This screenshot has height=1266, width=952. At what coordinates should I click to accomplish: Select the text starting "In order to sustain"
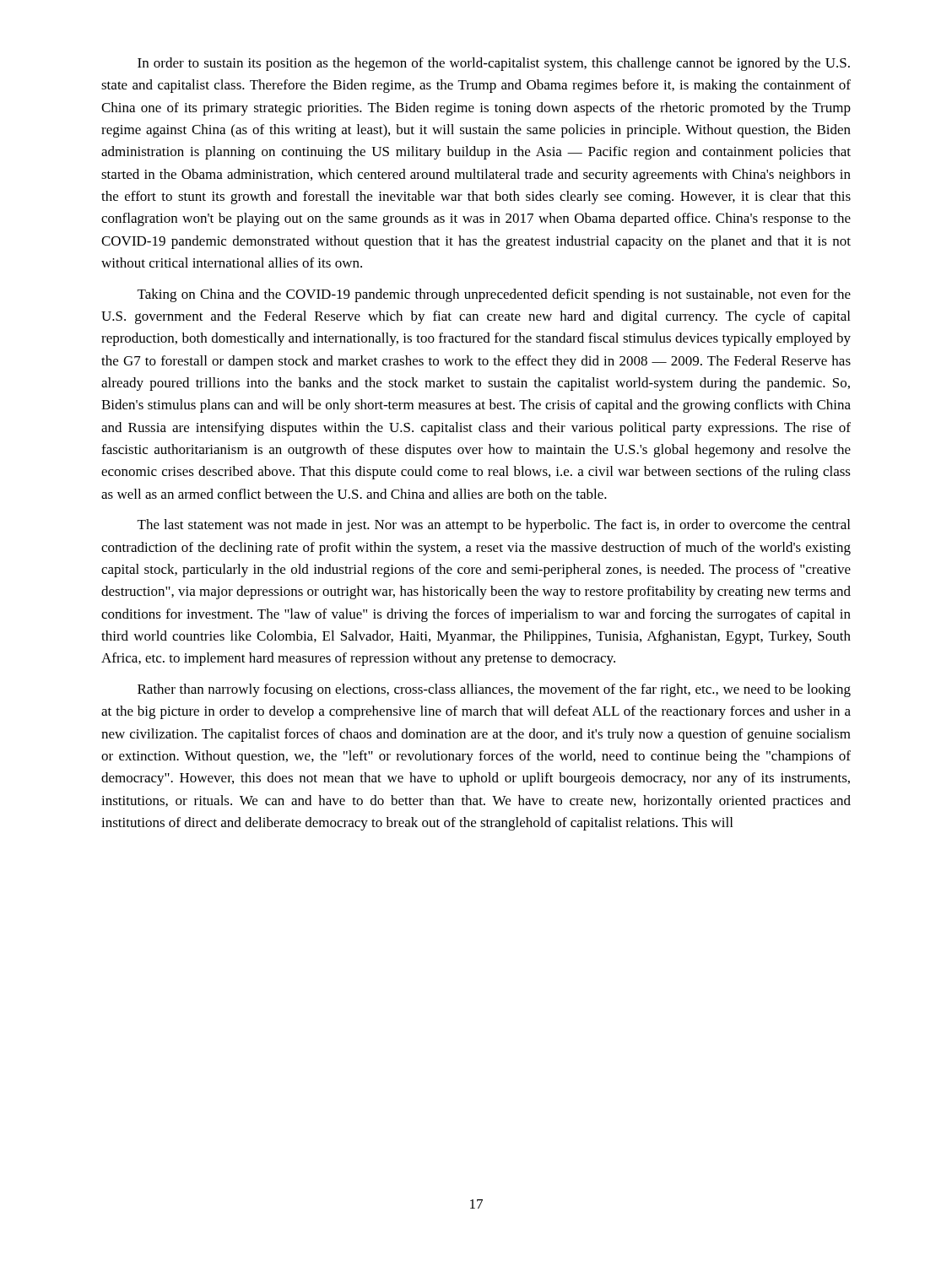476,443
